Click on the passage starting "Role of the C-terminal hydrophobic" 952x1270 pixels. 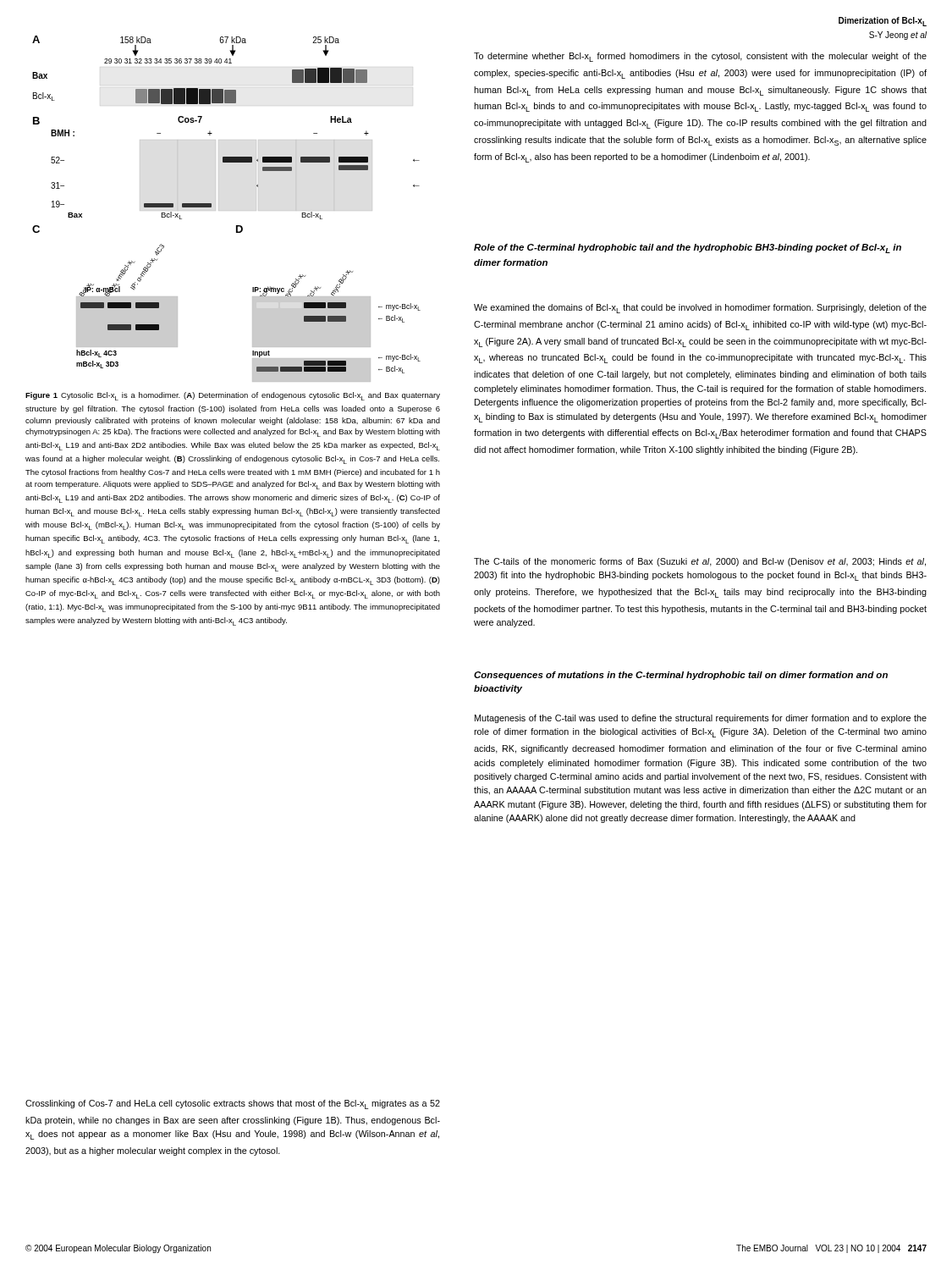[688, 255]
